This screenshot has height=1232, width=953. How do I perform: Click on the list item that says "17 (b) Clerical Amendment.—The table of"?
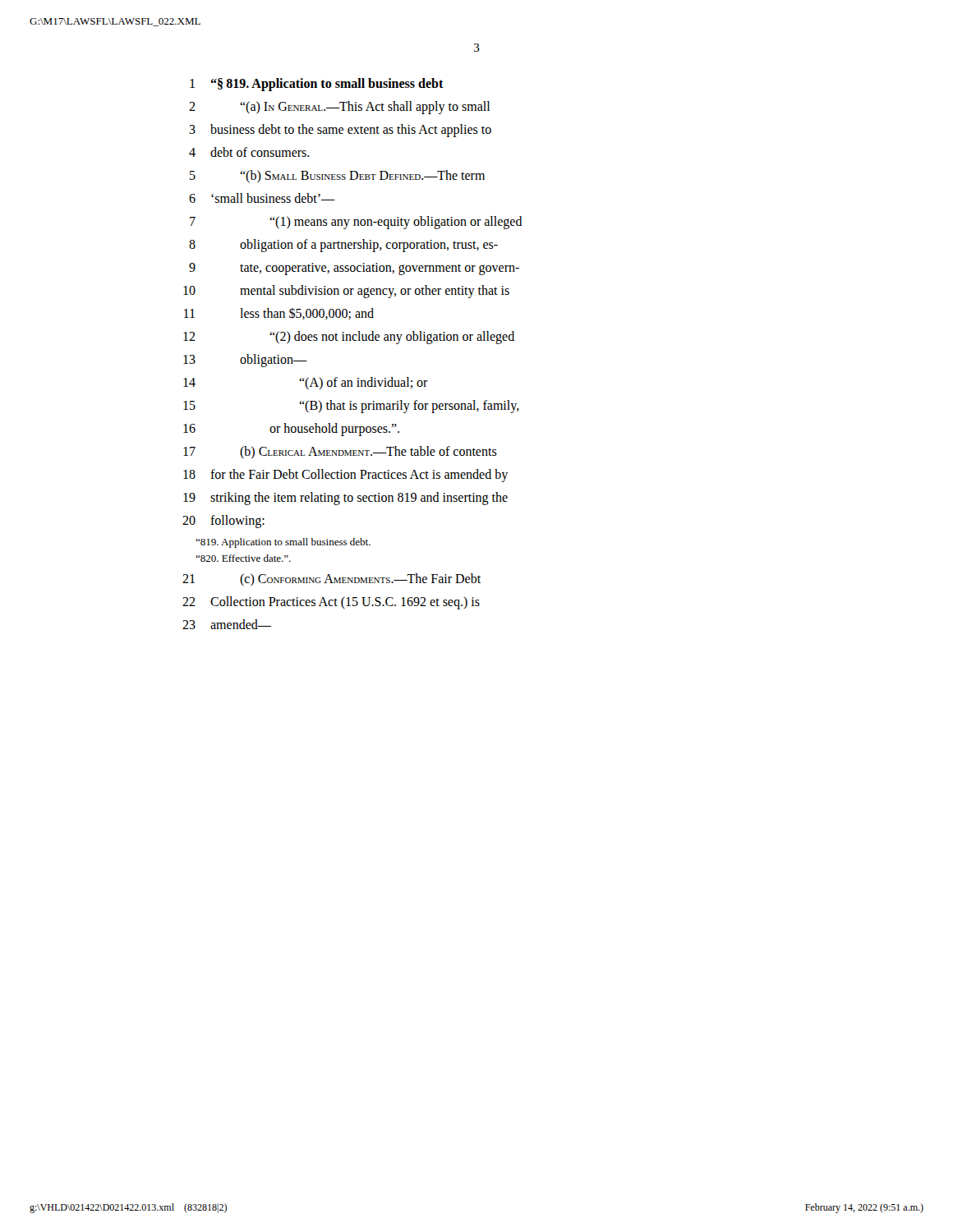coord(505,452)
